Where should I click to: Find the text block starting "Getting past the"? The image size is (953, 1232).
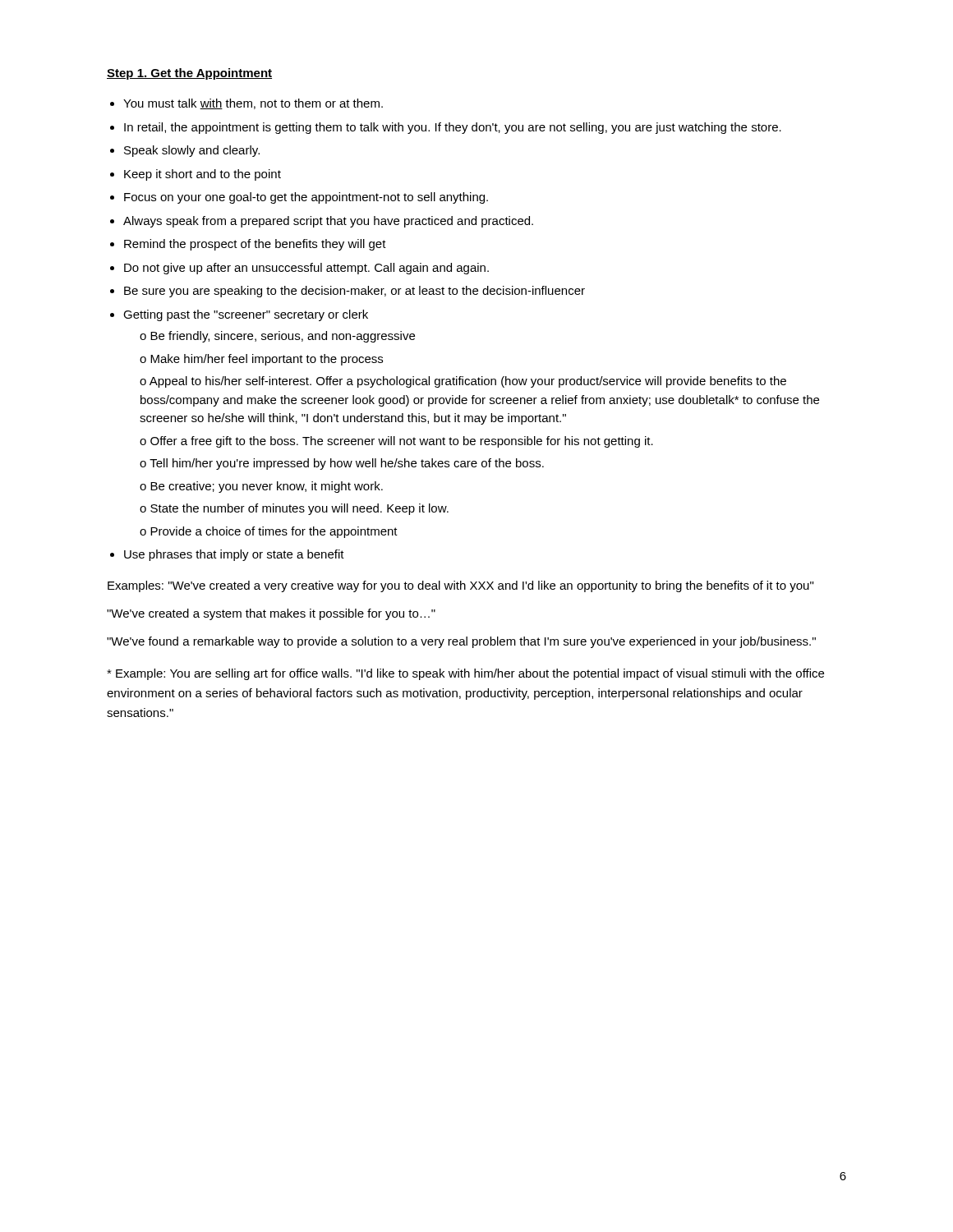pyautogui.click(x=485, y=424)
